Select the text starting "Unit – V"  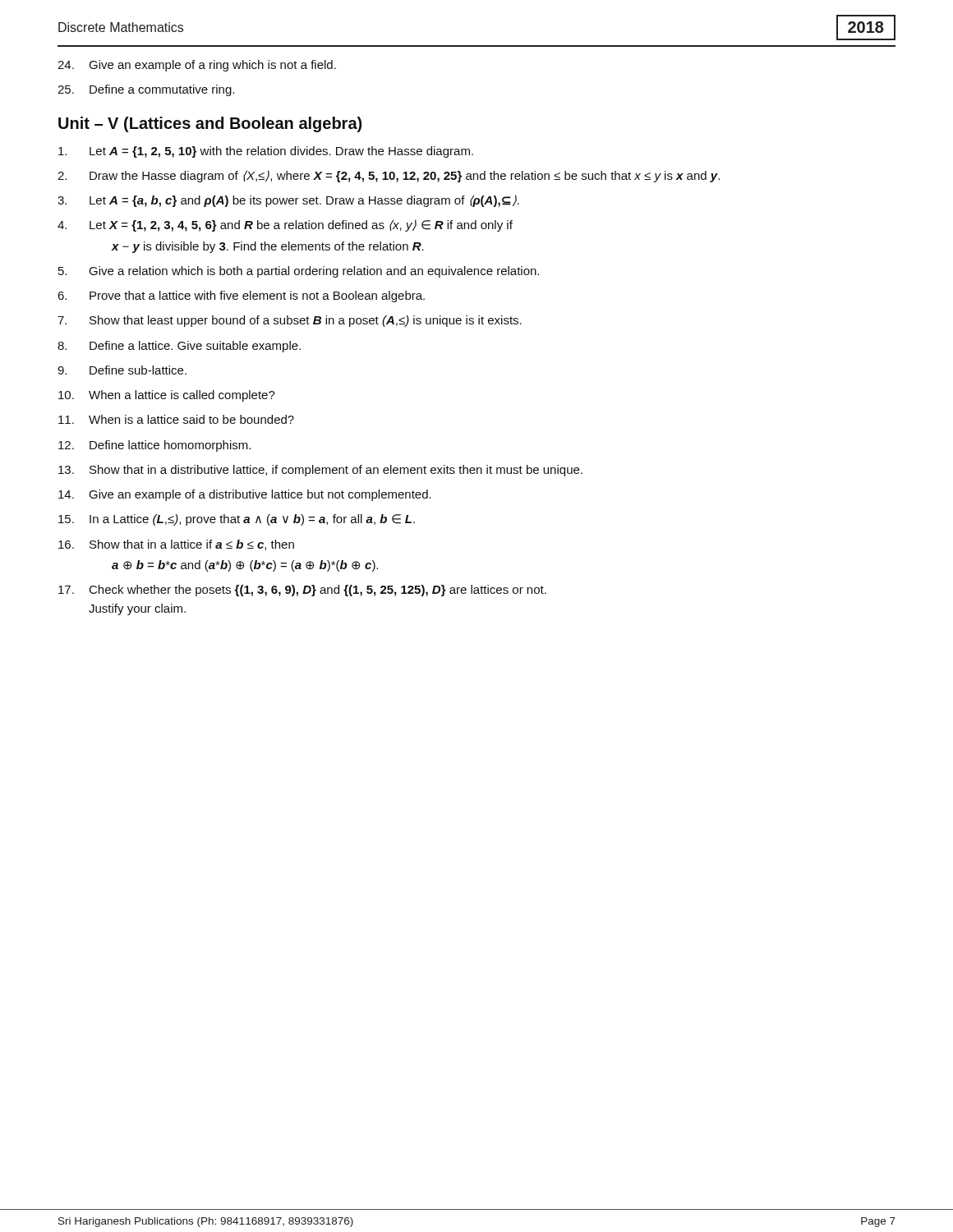click(x=210, y=123)
